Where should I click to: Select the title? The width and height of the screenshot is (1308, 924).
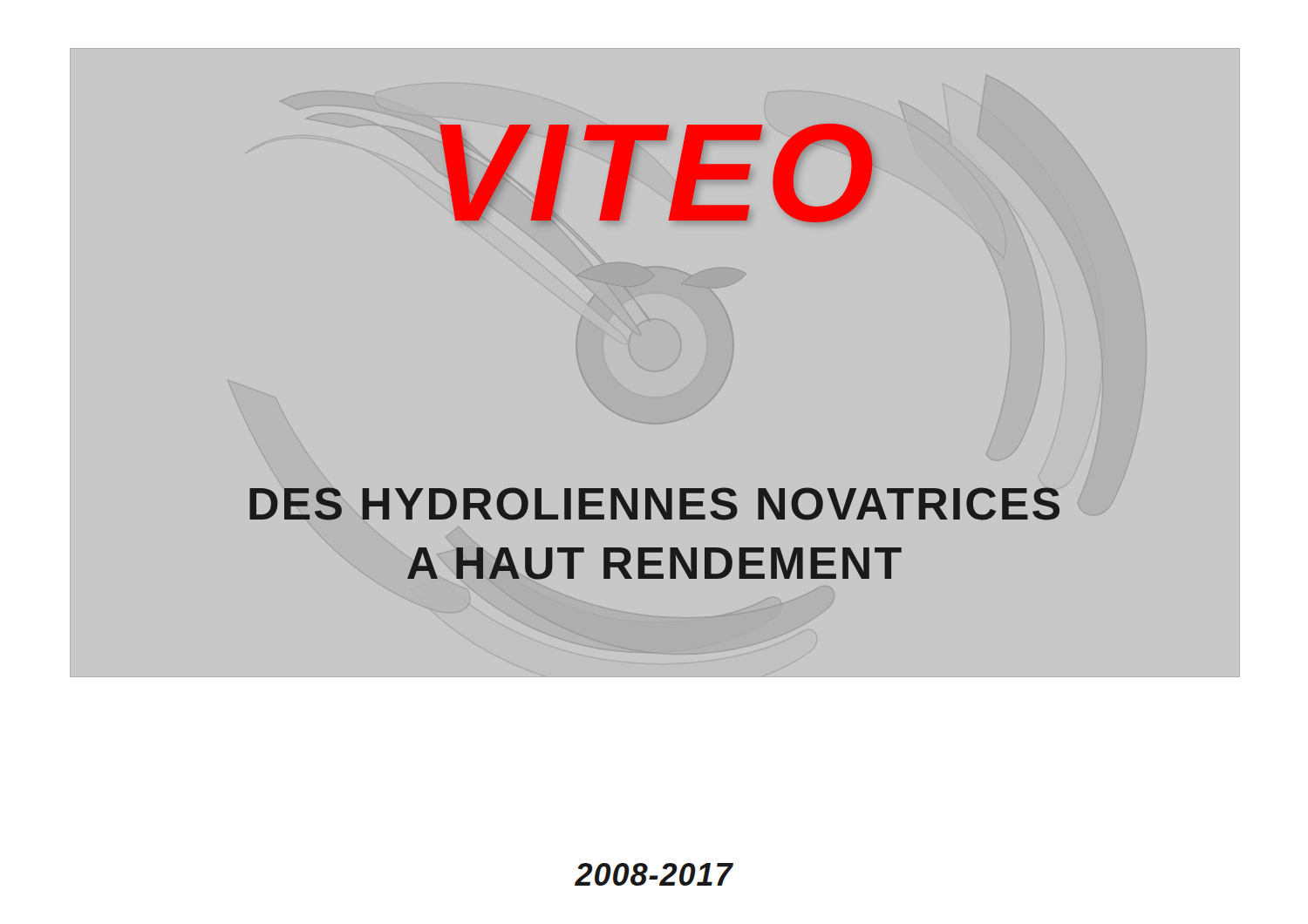click(x=654, y=875)
